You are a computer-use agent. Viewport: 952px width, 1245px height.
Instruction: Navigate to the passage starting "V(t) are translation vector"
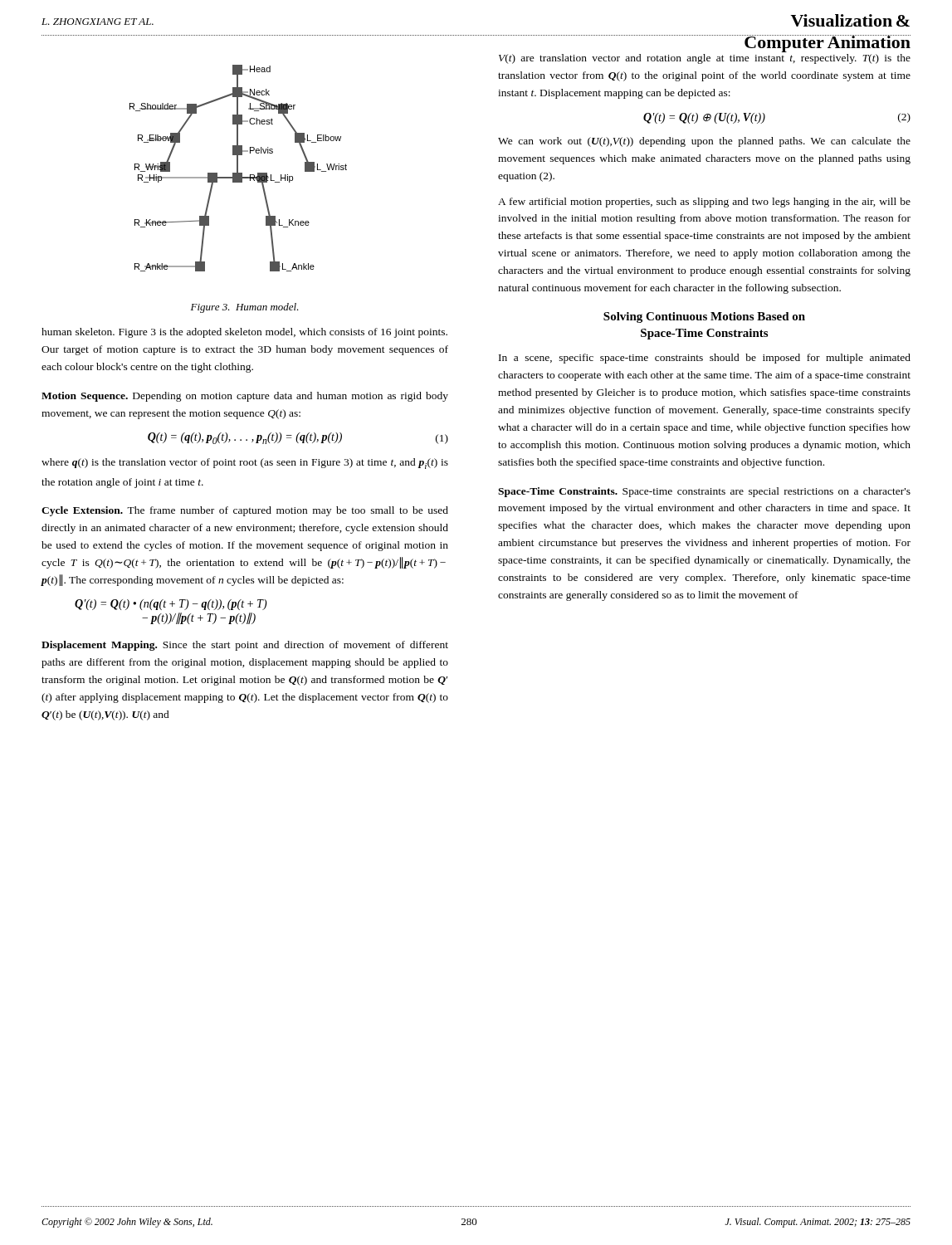point(704,75)
